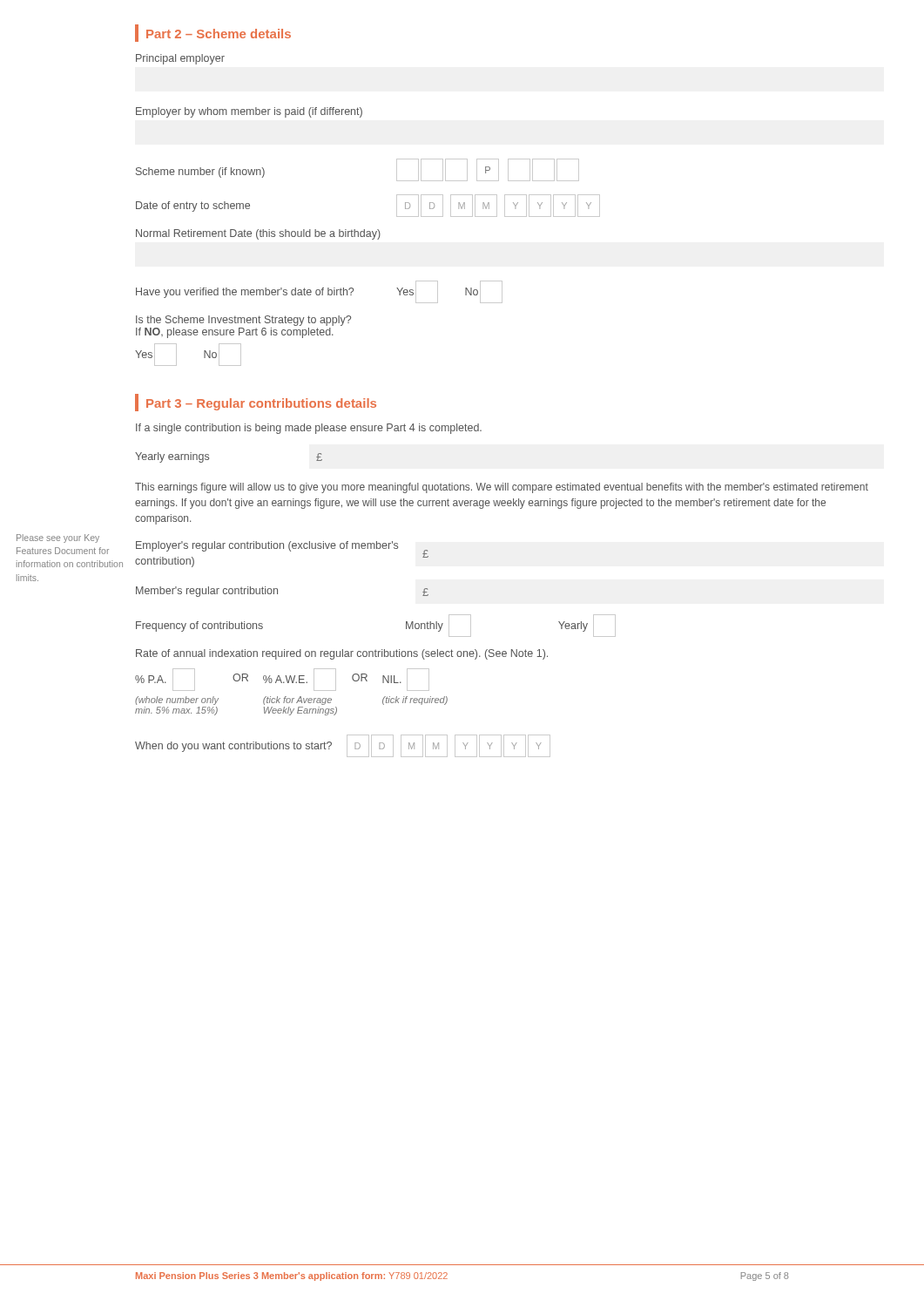Select the text that reads "Member's regular contribution £"

pyautogui.click(x=209, y=591)
